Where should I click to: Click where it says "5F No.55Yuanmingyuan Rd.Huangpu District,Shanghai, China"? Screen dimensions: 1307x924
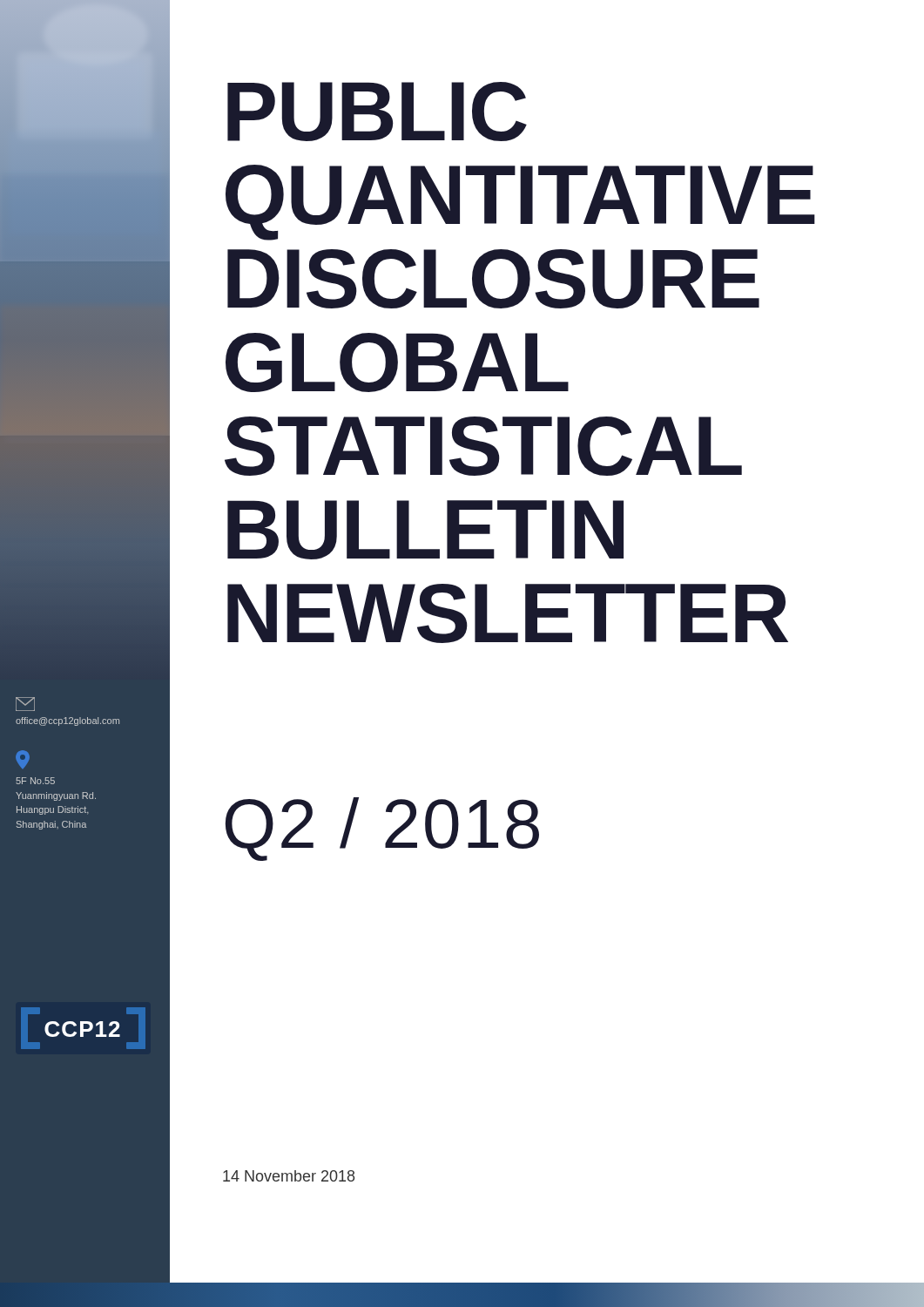85,791
